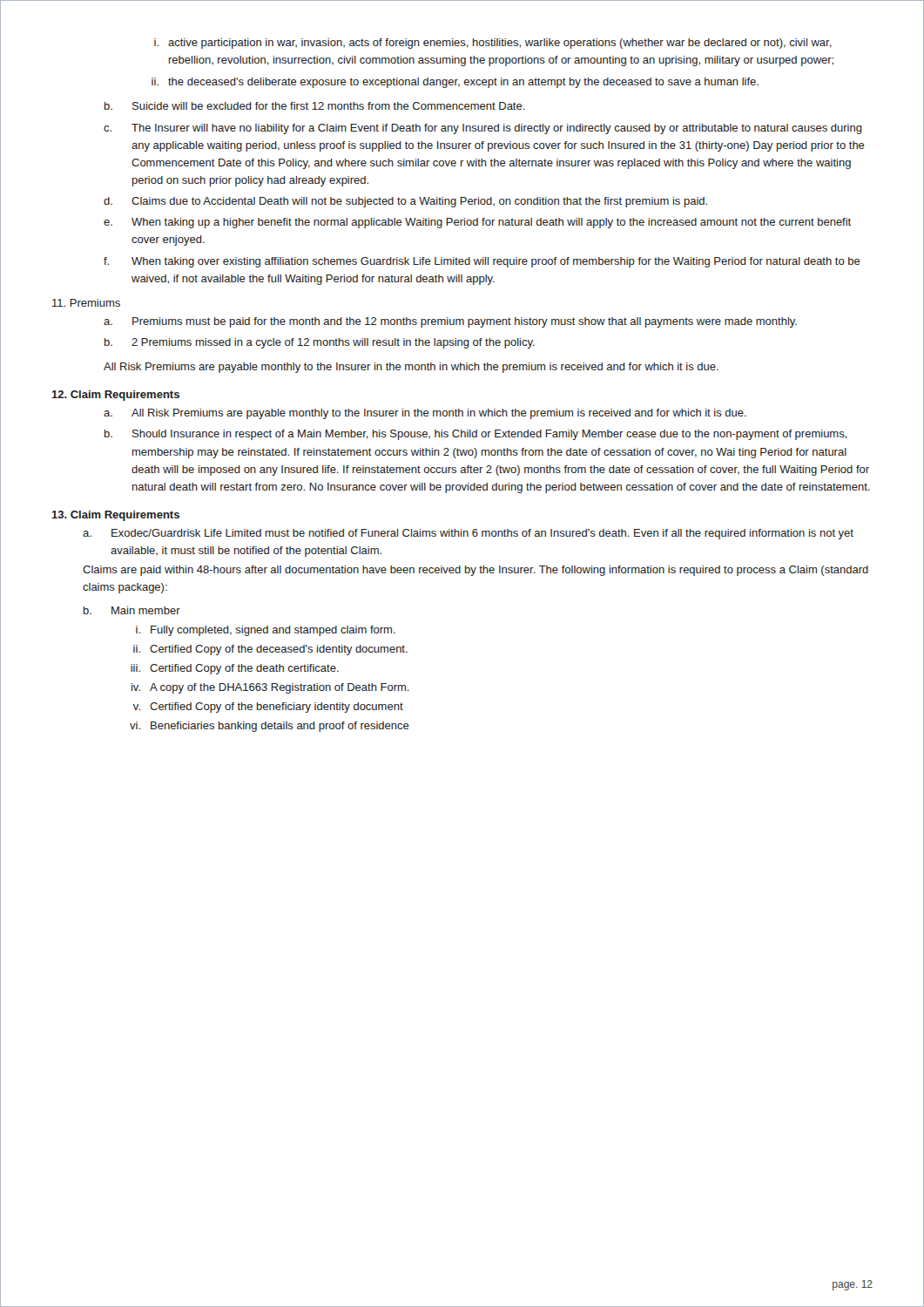Screen dimensions: 1307x924
Task: Select the element starting "Claims are paid within 48-hours after"
Action: tap(476, 578)
